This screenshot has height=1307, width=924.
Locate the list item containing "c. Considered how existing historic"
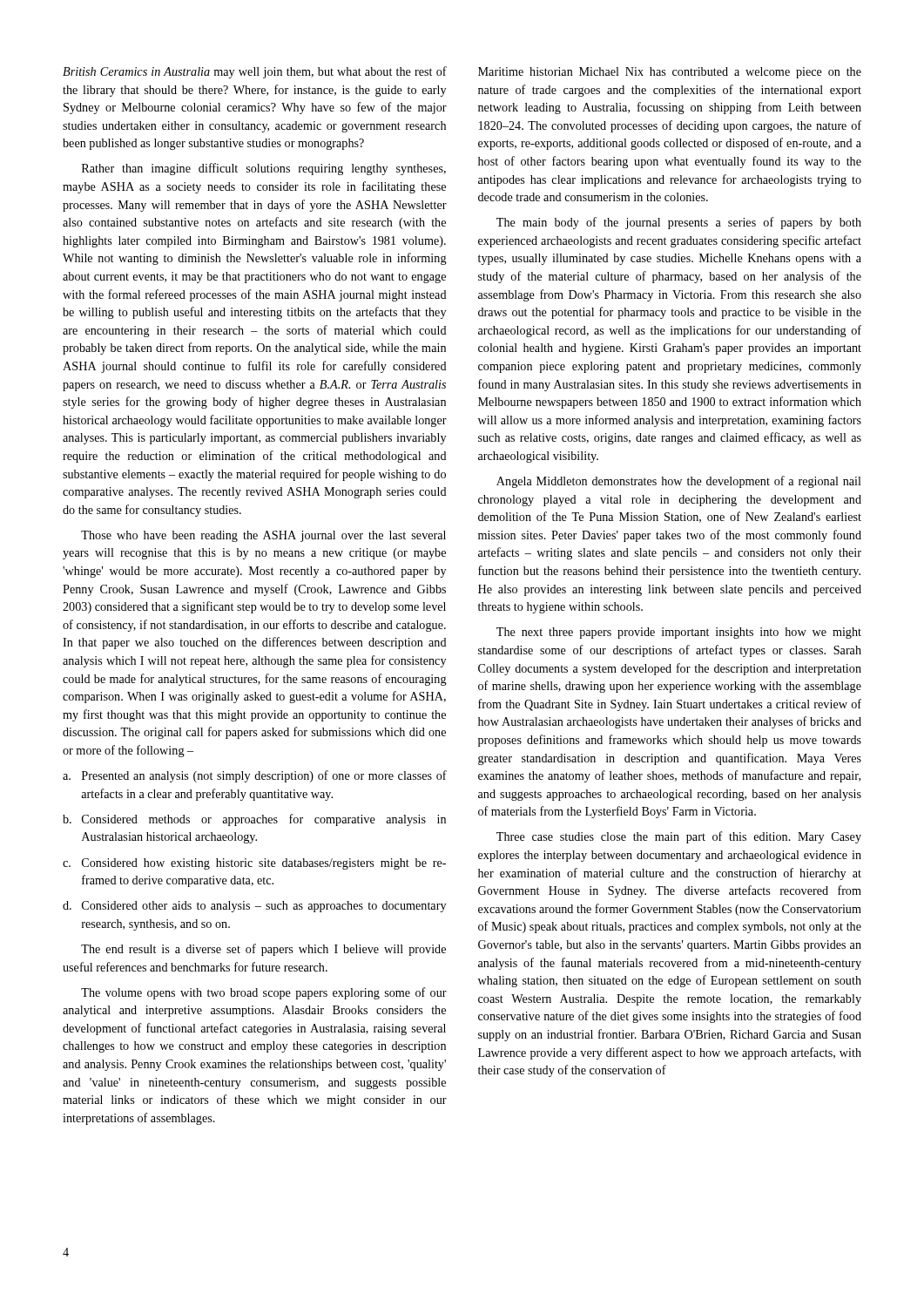(255, 871)
